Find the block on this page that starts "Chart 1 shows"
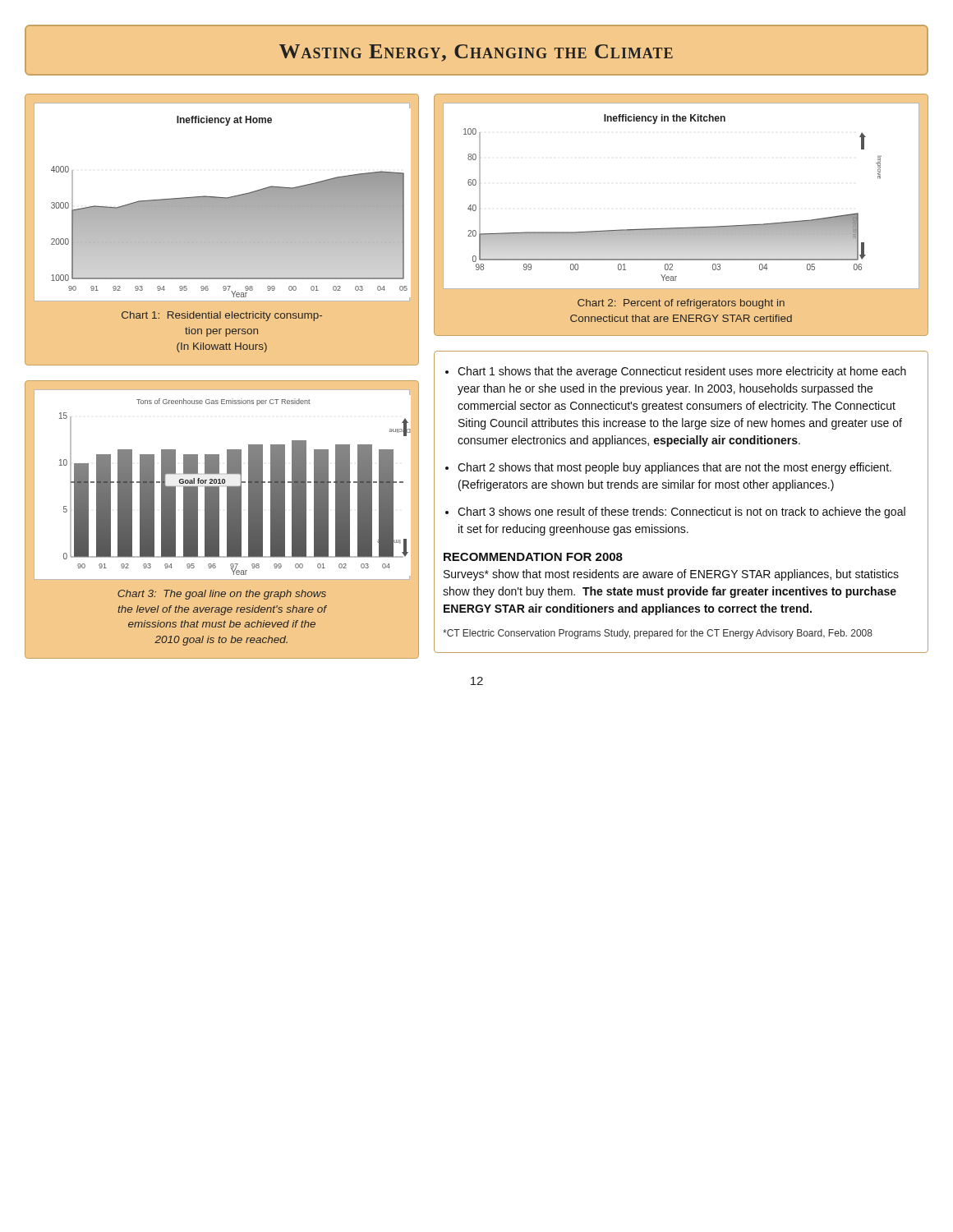 [682, 406]
